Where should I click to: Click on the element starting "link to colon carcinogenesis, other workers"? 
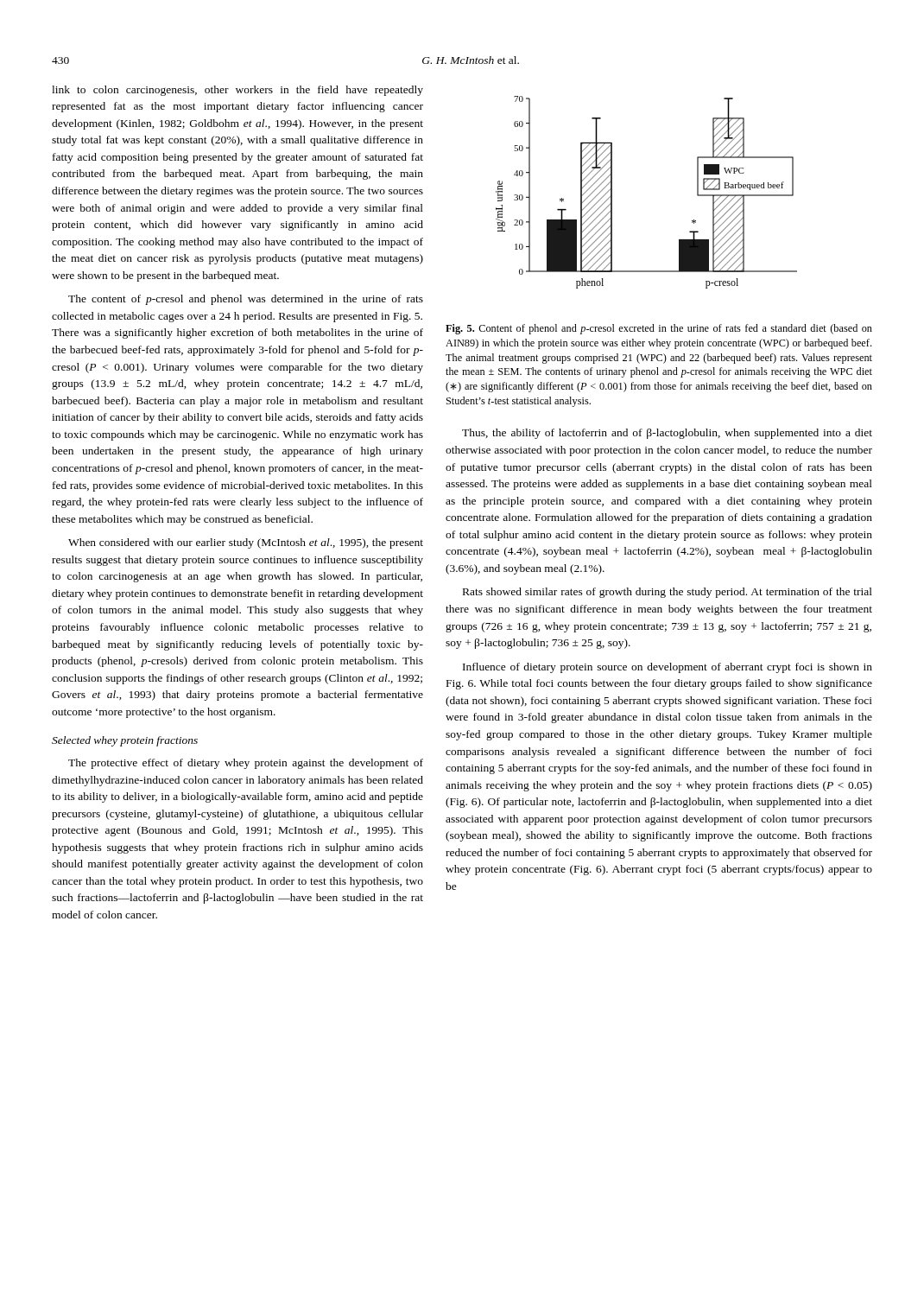237,182
